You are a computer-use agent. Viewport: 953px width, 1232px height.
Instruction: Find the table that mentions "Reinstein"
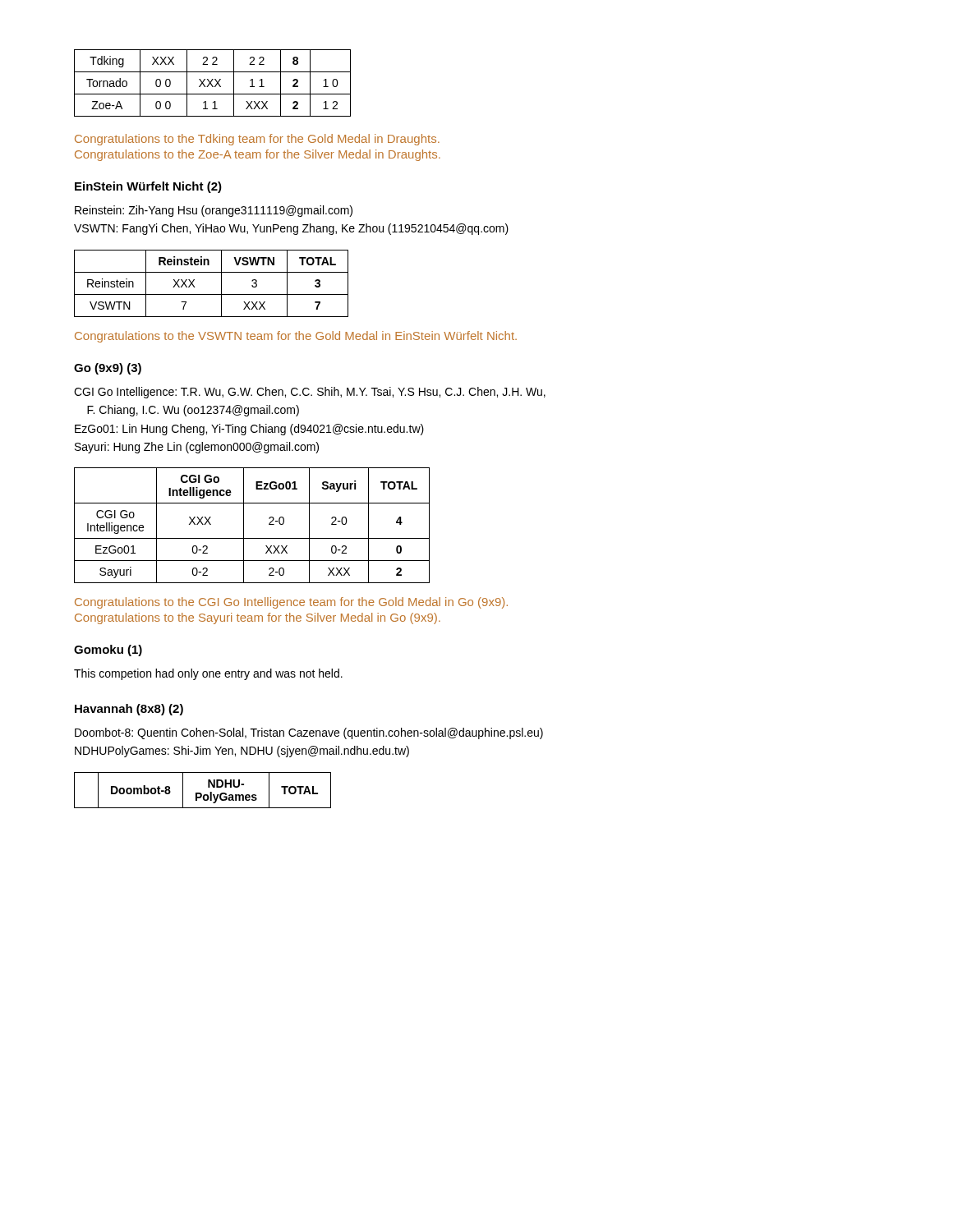click(476, 283)
